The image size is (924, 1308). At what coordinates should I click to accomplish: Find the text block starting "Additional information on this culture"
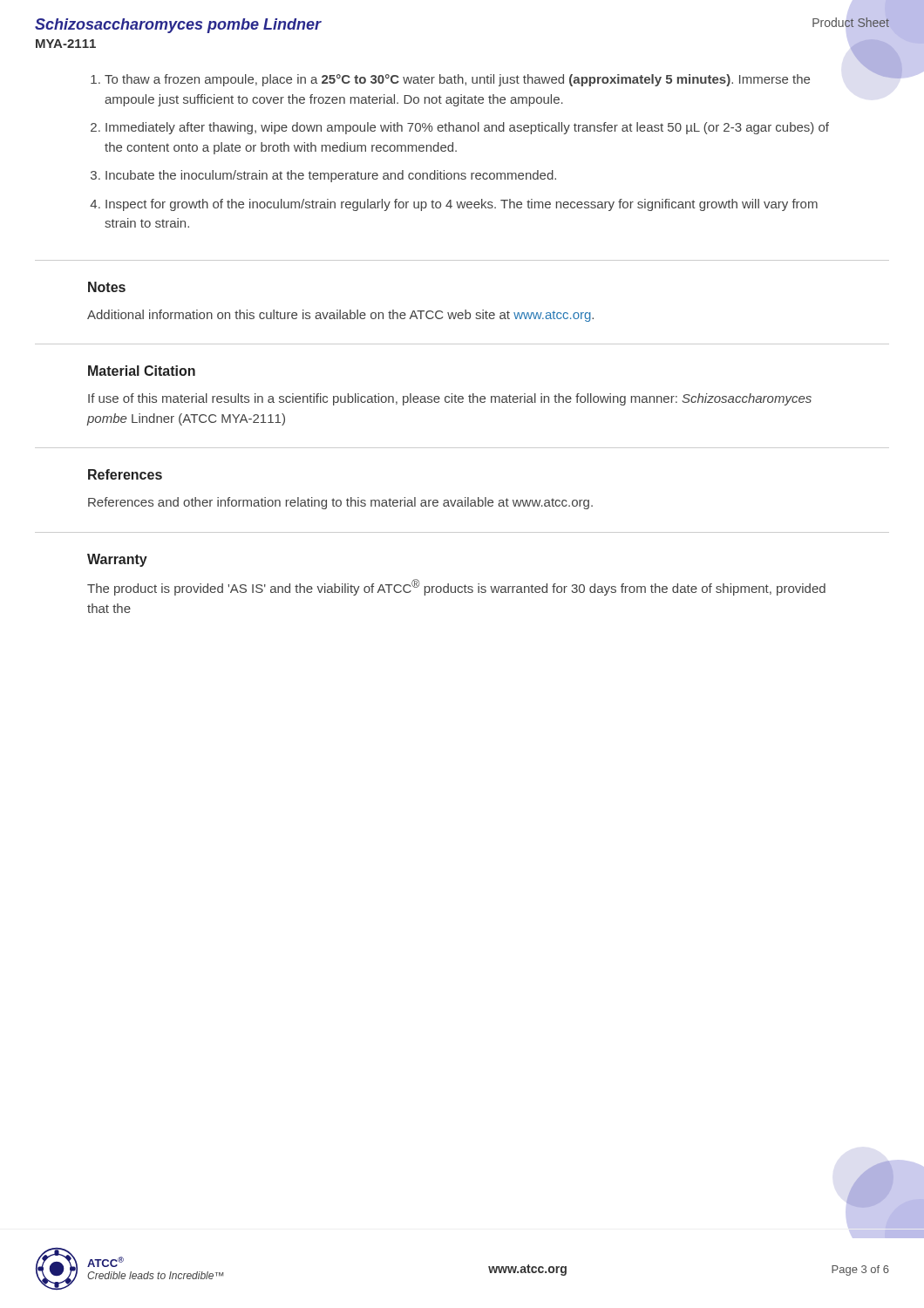341,314
